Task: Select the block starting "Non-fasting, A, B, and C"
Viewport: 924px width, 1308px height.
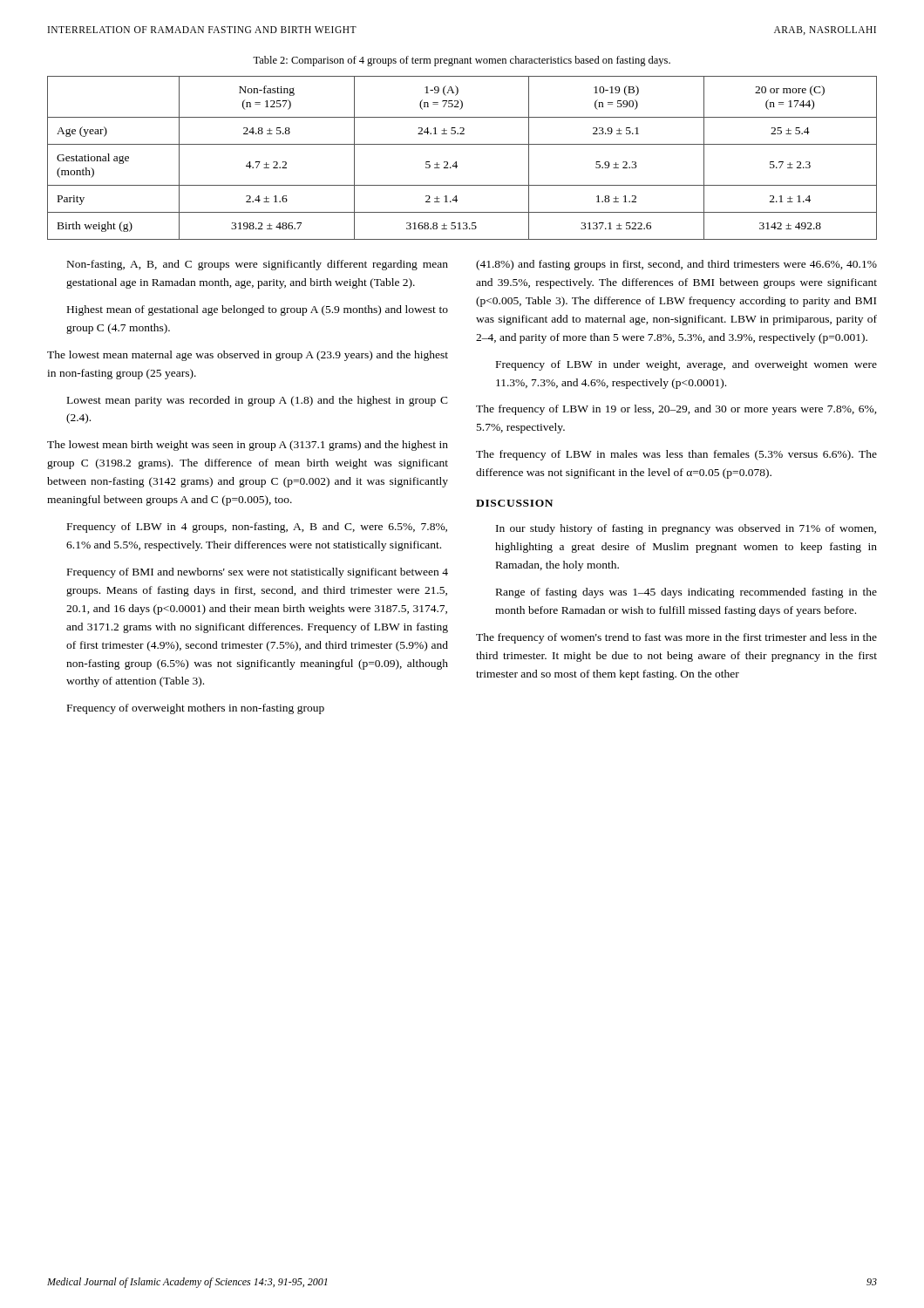Action: [257, 273]
